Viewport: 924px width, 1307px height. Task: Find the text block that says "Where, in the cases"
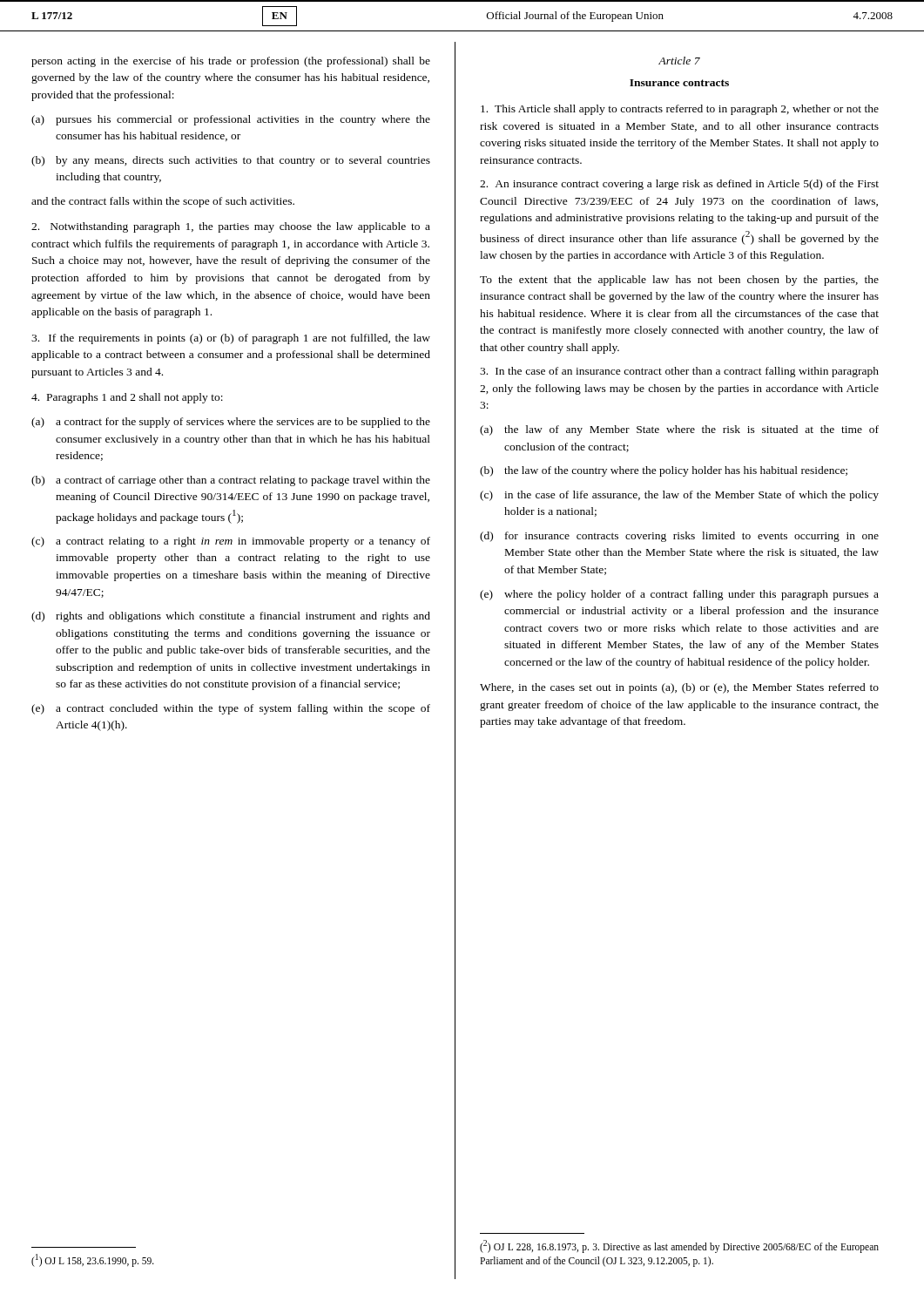[679, 705]
